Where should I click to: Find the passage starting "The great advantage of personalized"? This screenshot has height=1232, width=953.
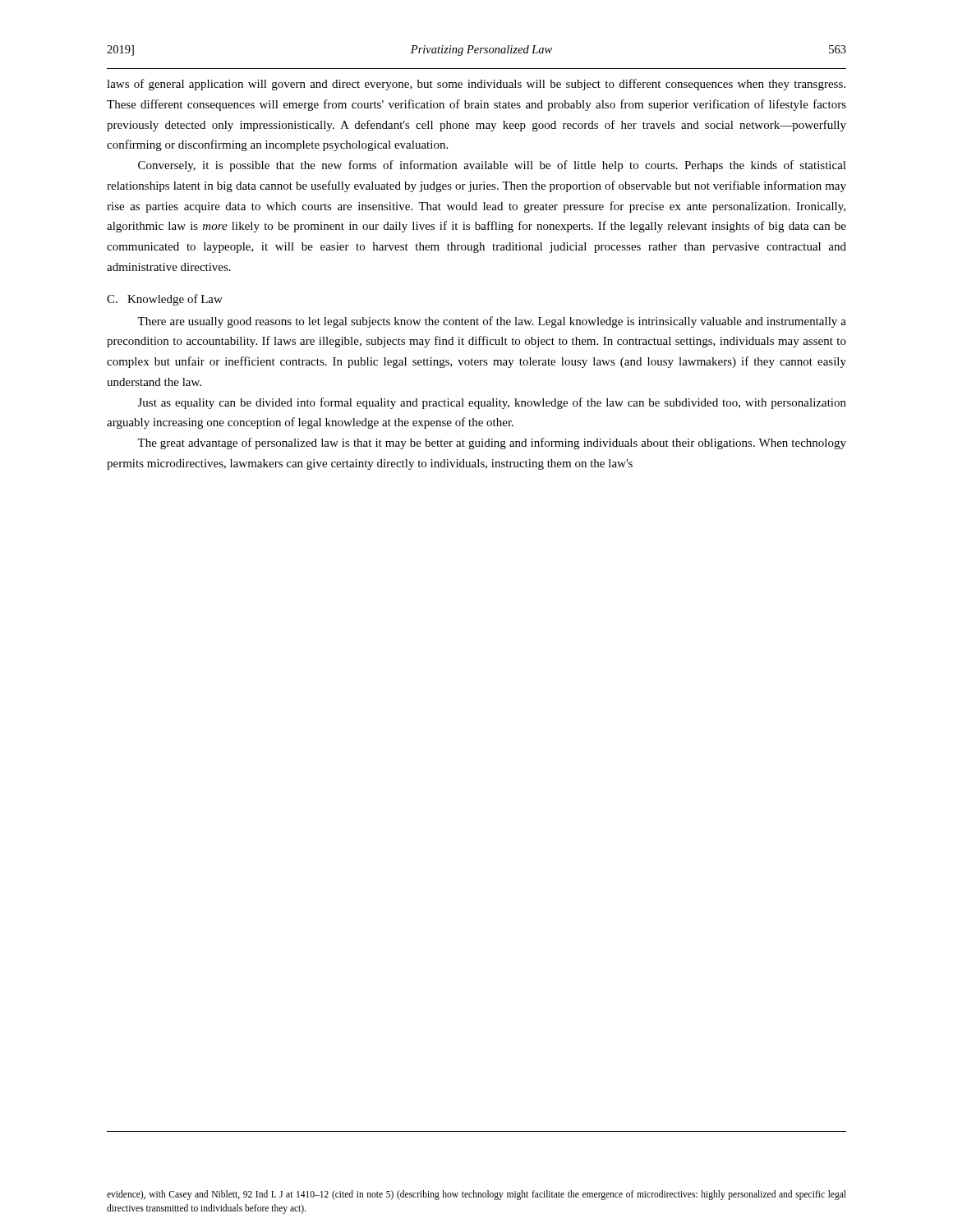(476, 453)
